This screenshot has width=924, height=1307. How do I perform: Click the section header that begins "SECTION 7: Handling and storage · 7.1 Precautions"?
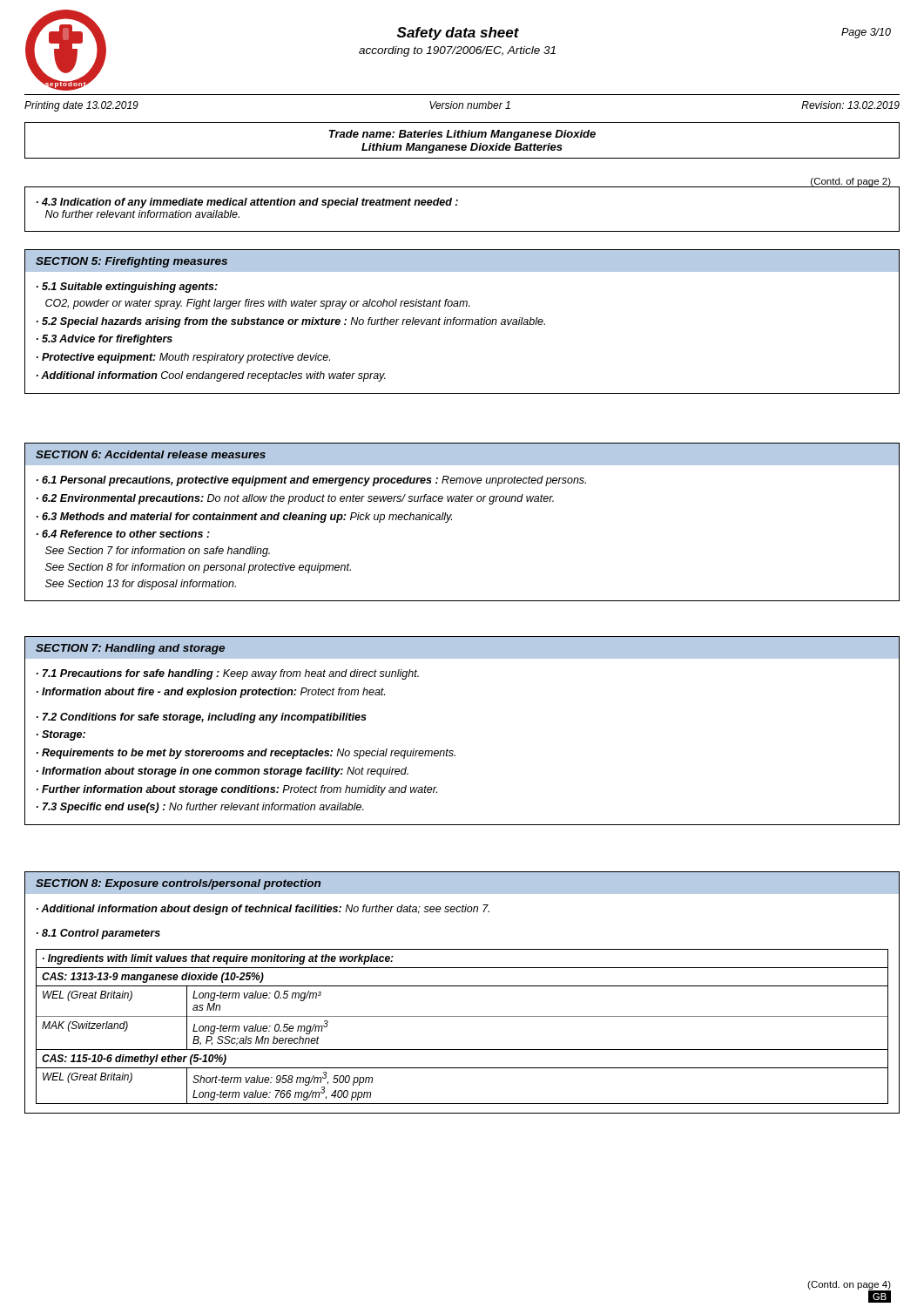[462, 731]
